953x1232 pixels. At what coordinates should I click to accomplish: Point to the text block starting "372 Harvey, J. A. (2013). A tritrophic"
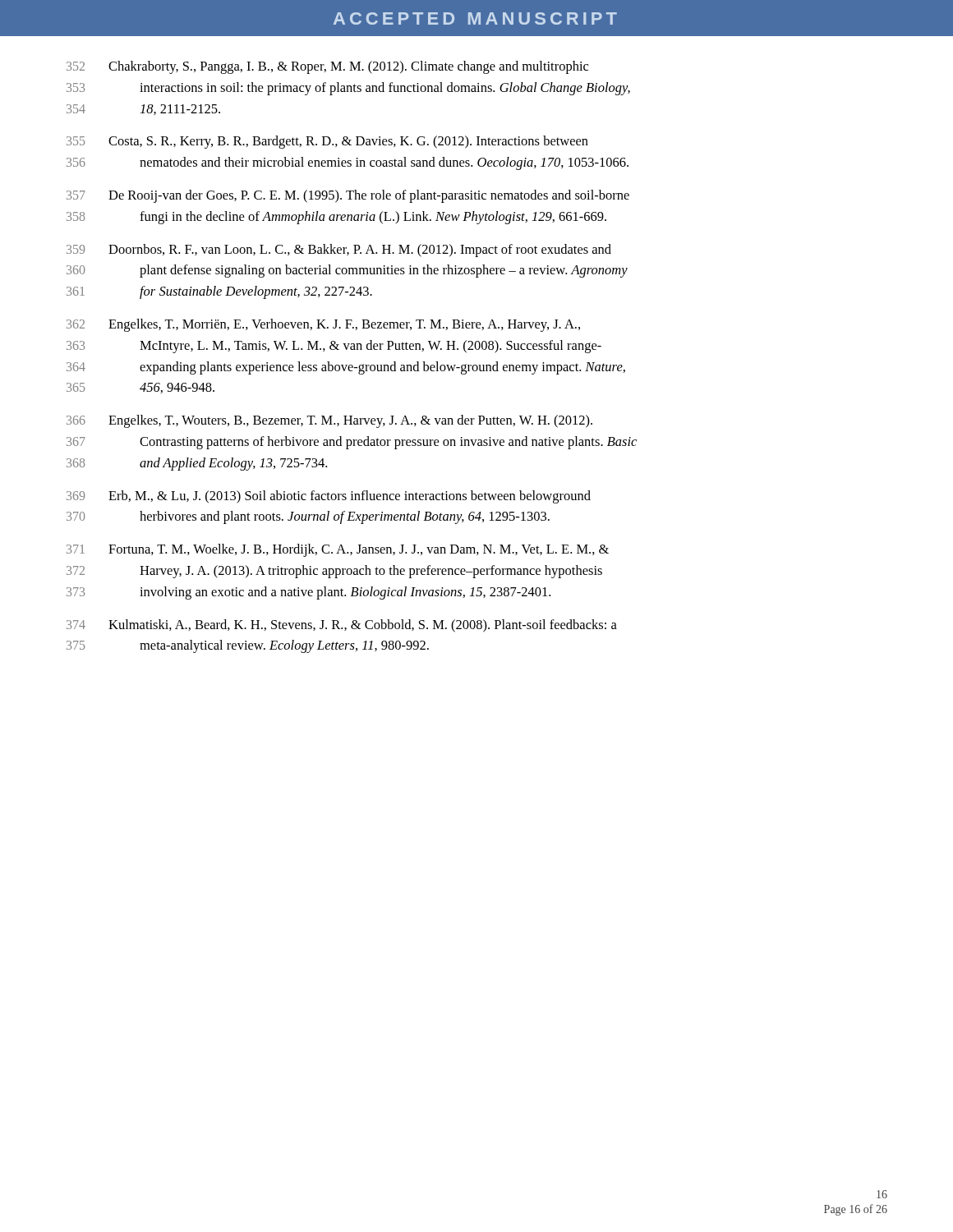pos(476,571)
